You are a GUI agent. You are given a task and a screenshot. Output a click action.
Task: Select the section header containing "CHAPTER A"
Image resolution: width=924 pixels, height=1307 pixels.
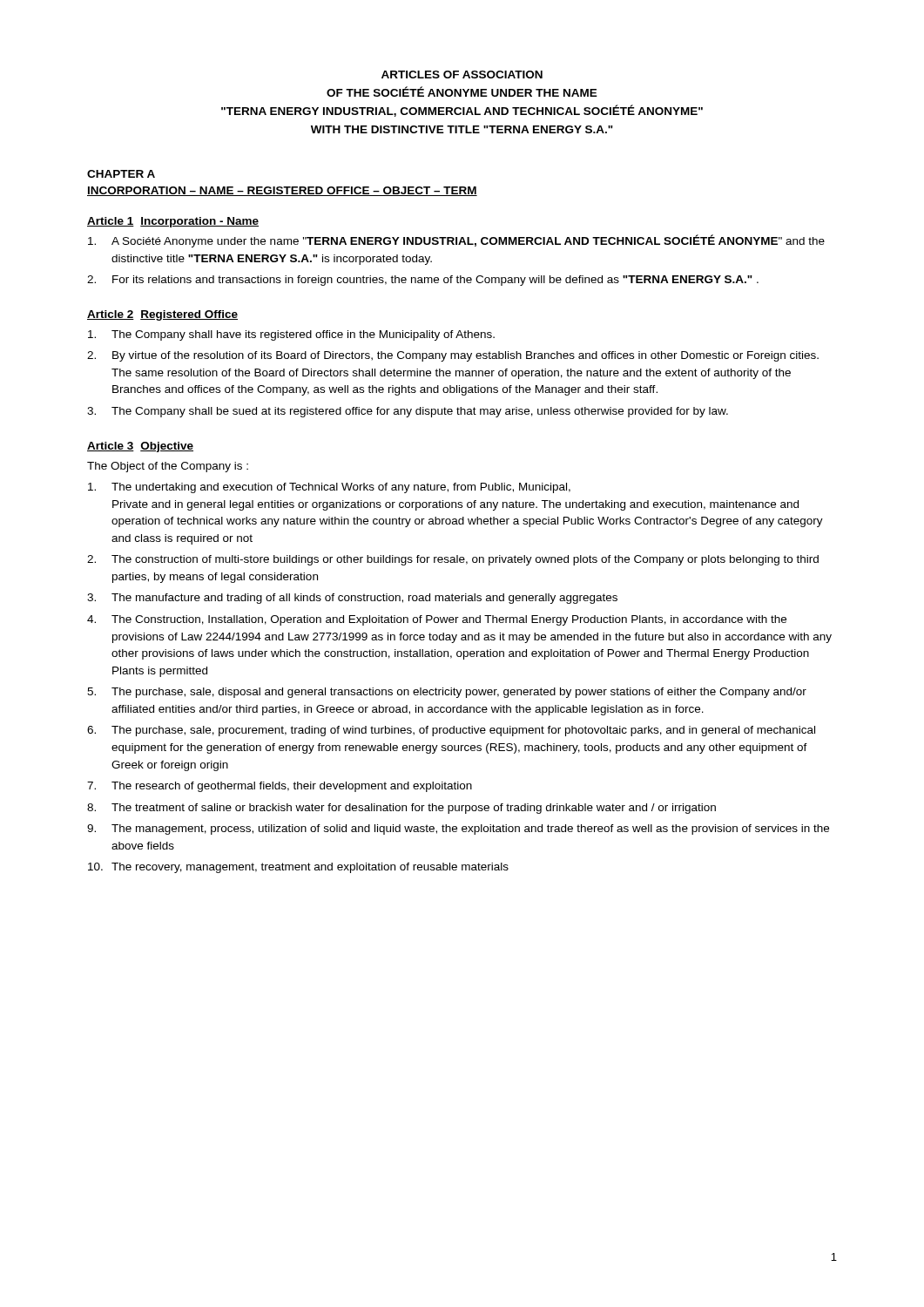(x=121, y=174)
